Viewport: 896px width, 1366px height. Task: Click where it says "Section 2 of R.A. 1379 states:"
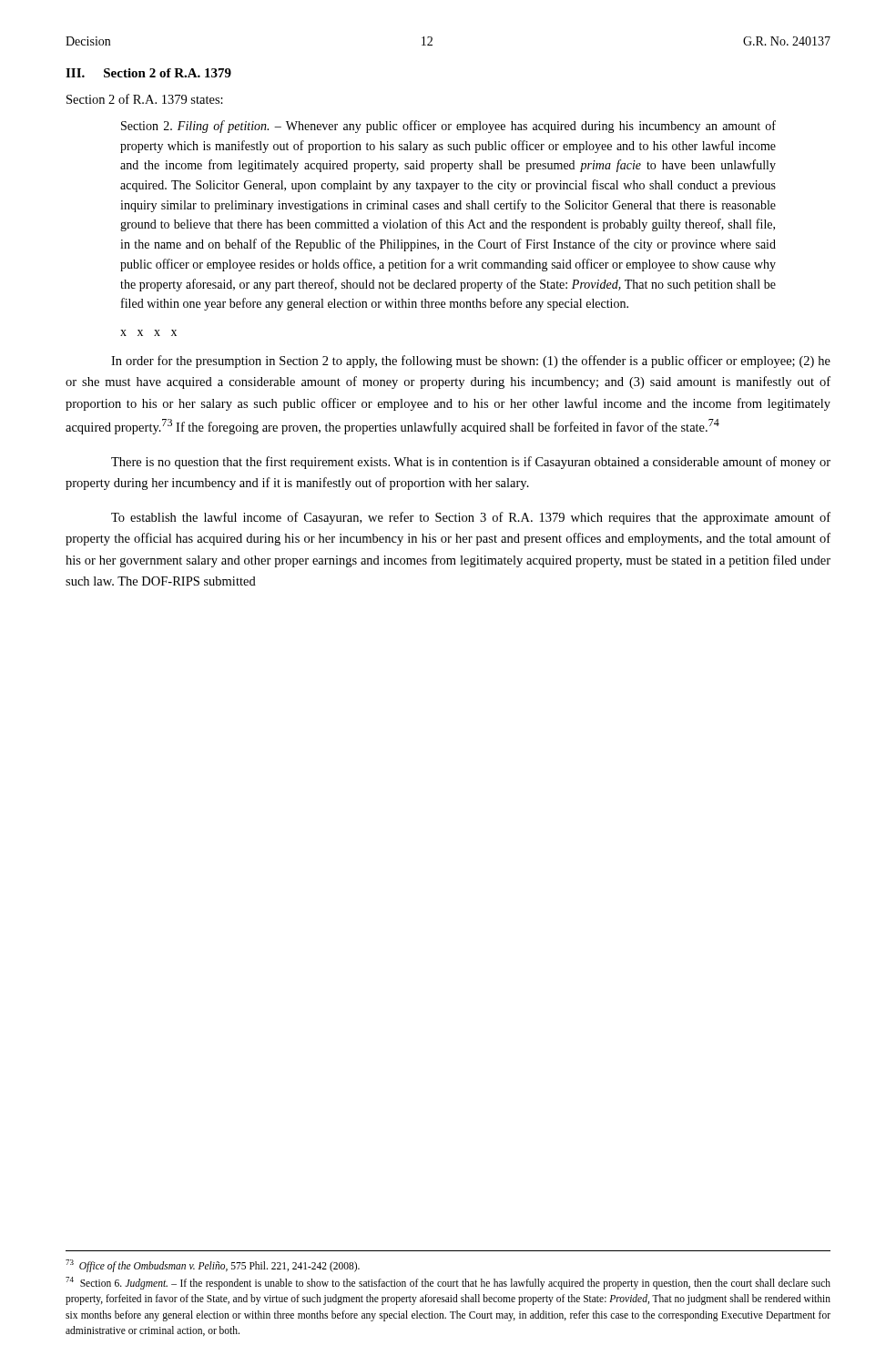pos(145,99)
